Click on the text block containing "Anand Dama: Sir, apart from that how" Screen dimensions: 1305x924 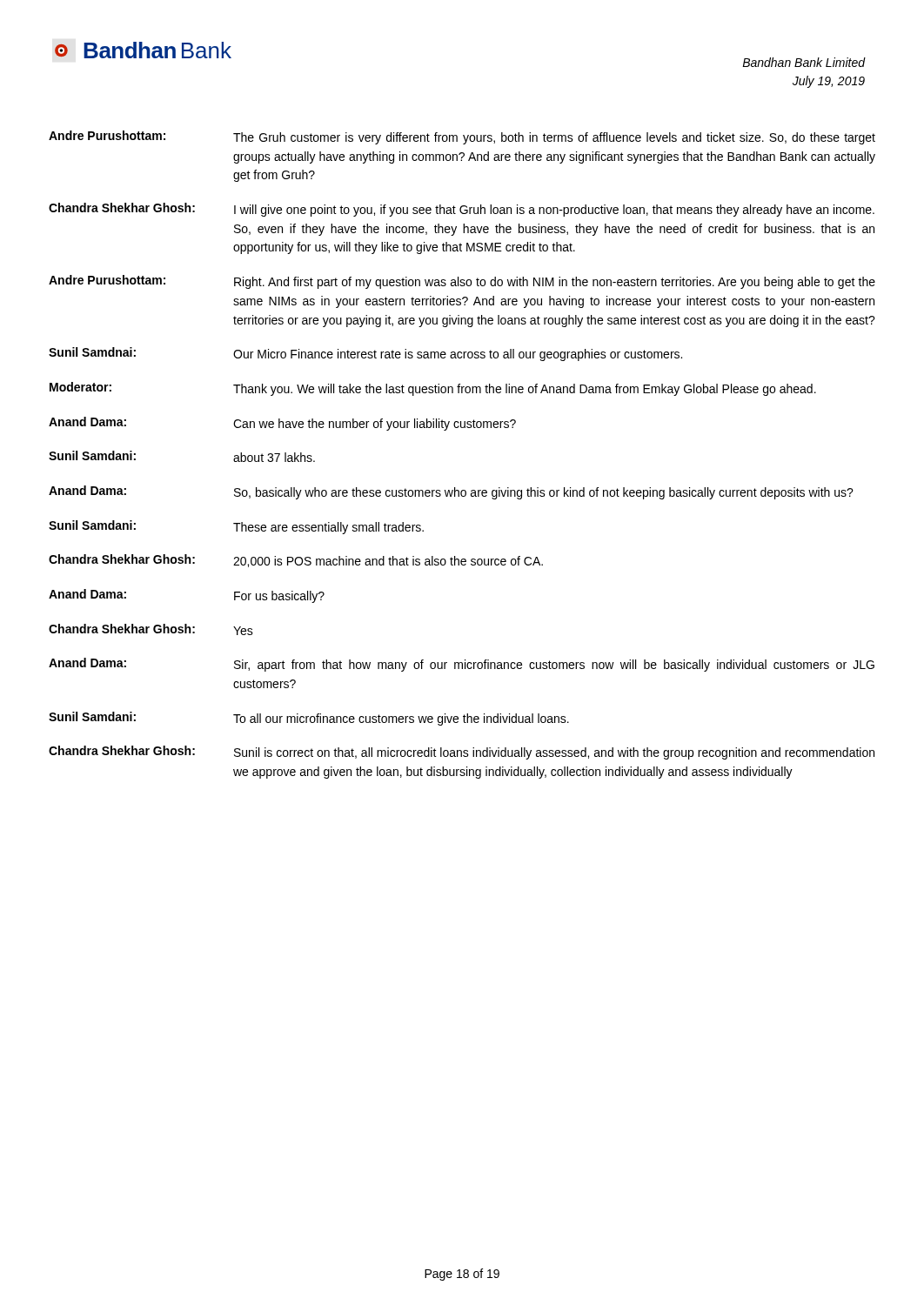[x=462, y=675]
